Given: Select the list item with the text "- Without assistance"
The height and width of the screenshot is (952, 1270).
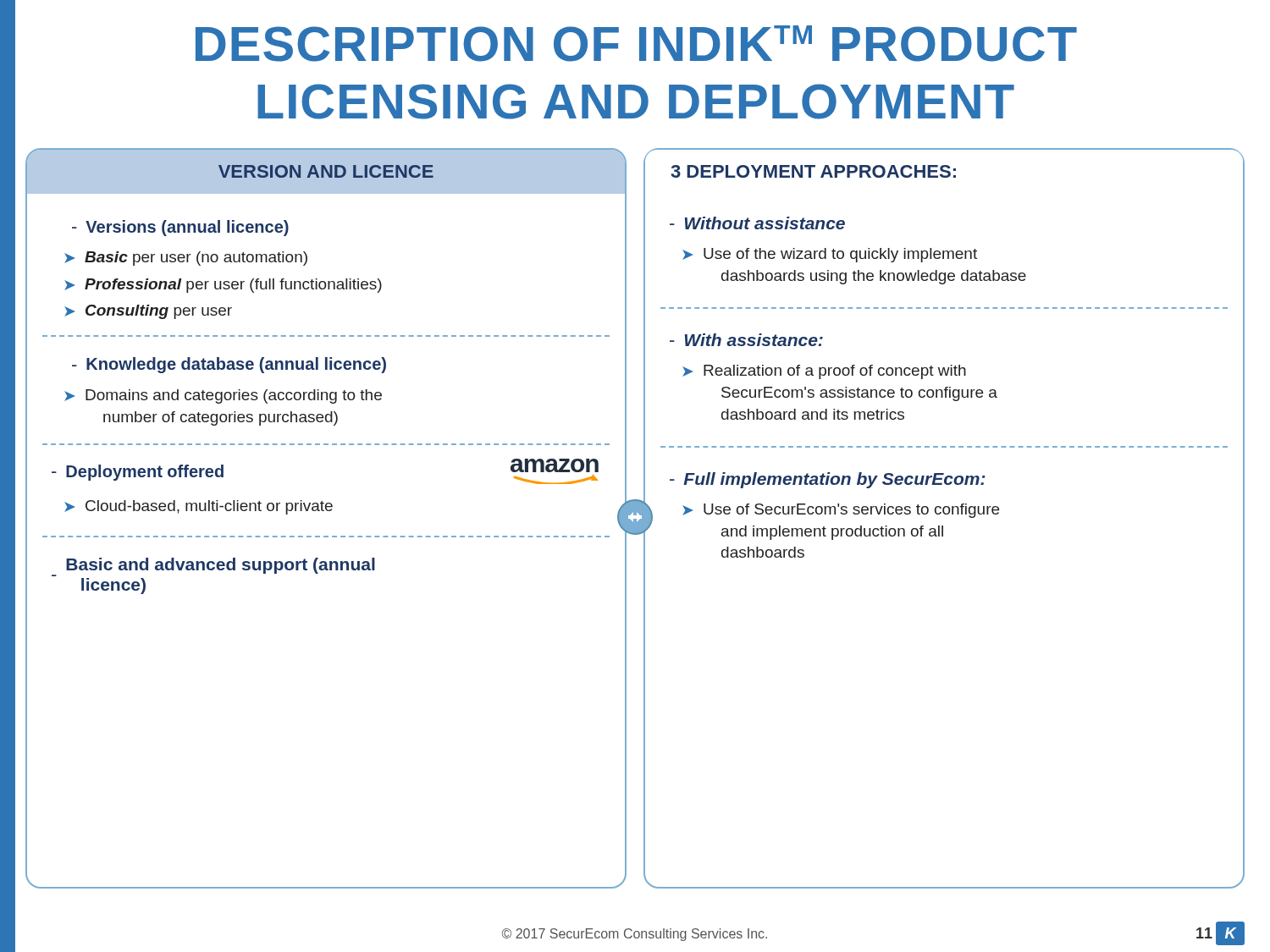Looking at the screenshot, I should click(757, 223).
